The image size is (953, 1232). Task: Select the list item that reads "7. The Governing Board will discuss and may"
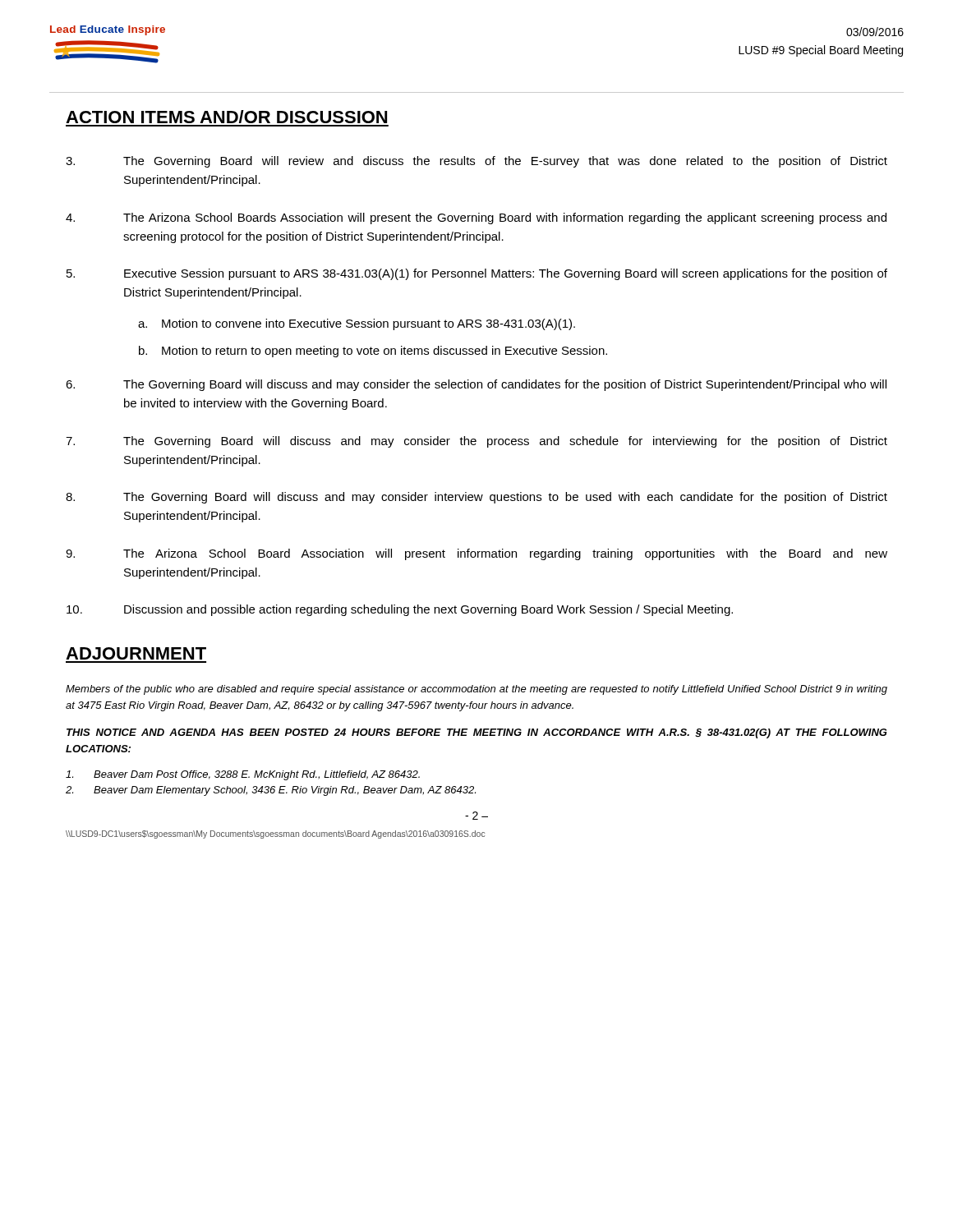pos(476,450)
